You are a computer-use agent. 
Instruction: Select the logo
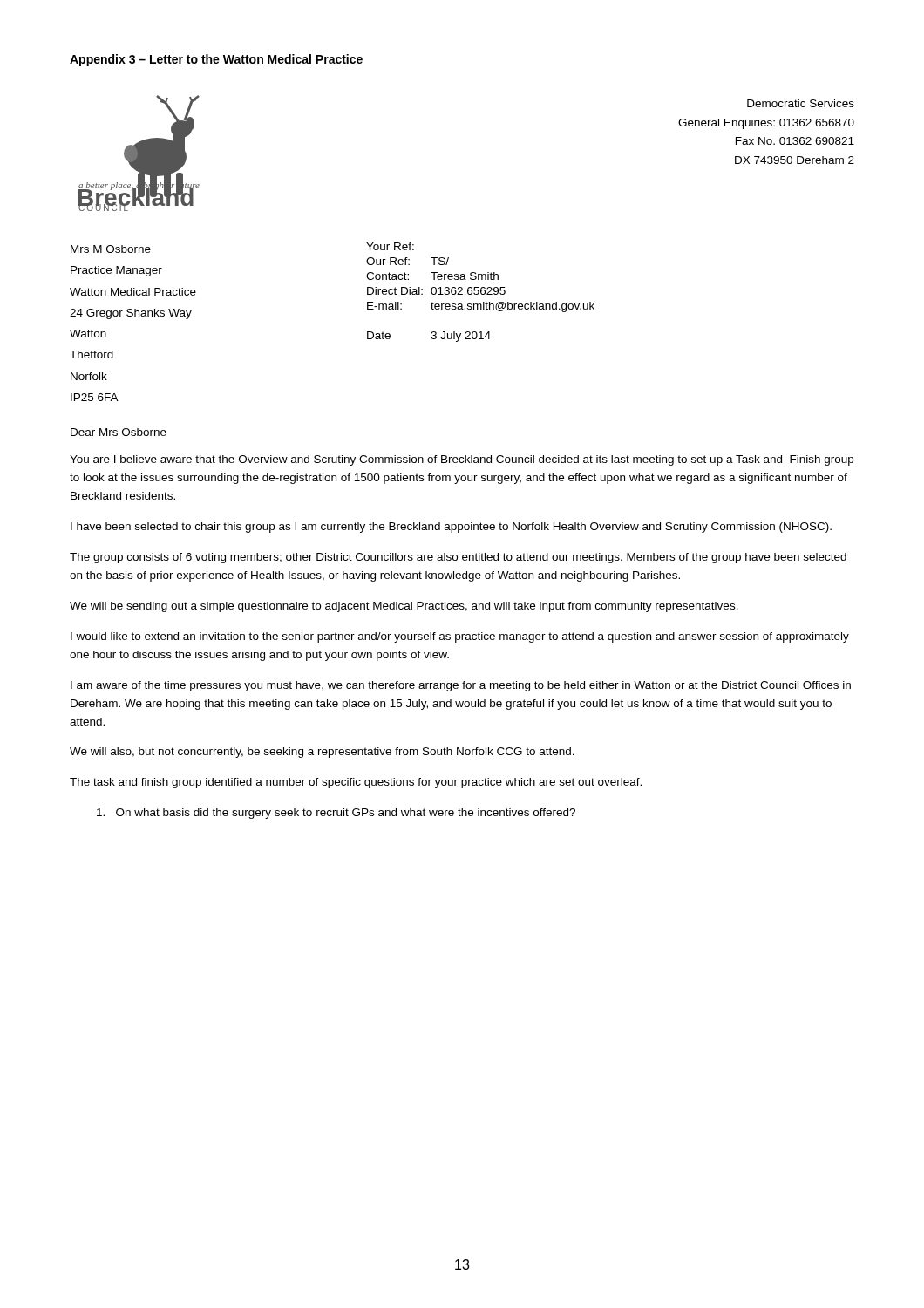[183, 153]
